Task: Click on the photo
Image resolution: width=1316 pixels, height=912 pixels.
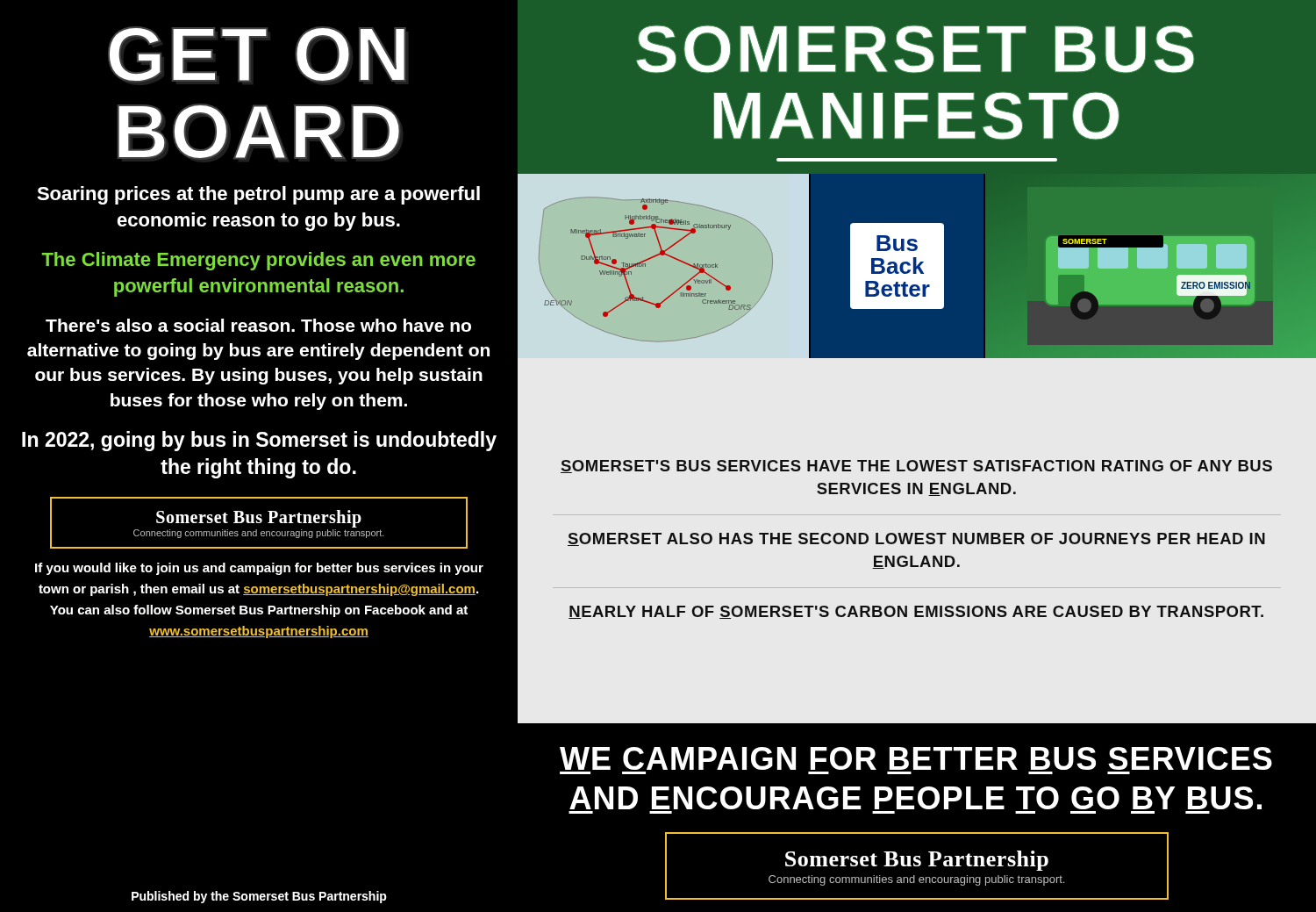Action: (x=1150, y=266)
